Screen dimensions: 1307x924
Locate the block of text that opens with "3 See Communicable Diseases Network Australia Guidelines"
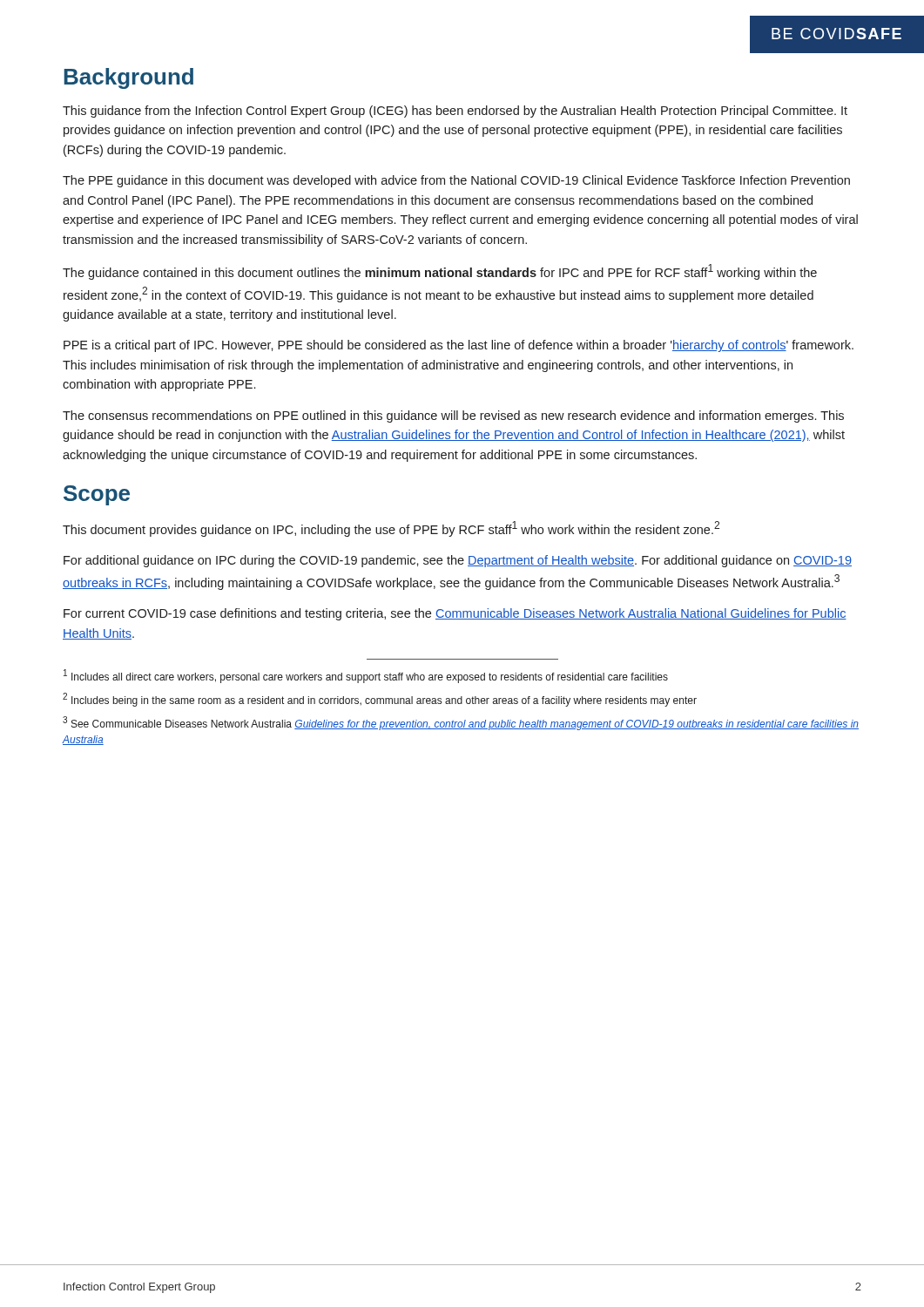coord(461,731)
